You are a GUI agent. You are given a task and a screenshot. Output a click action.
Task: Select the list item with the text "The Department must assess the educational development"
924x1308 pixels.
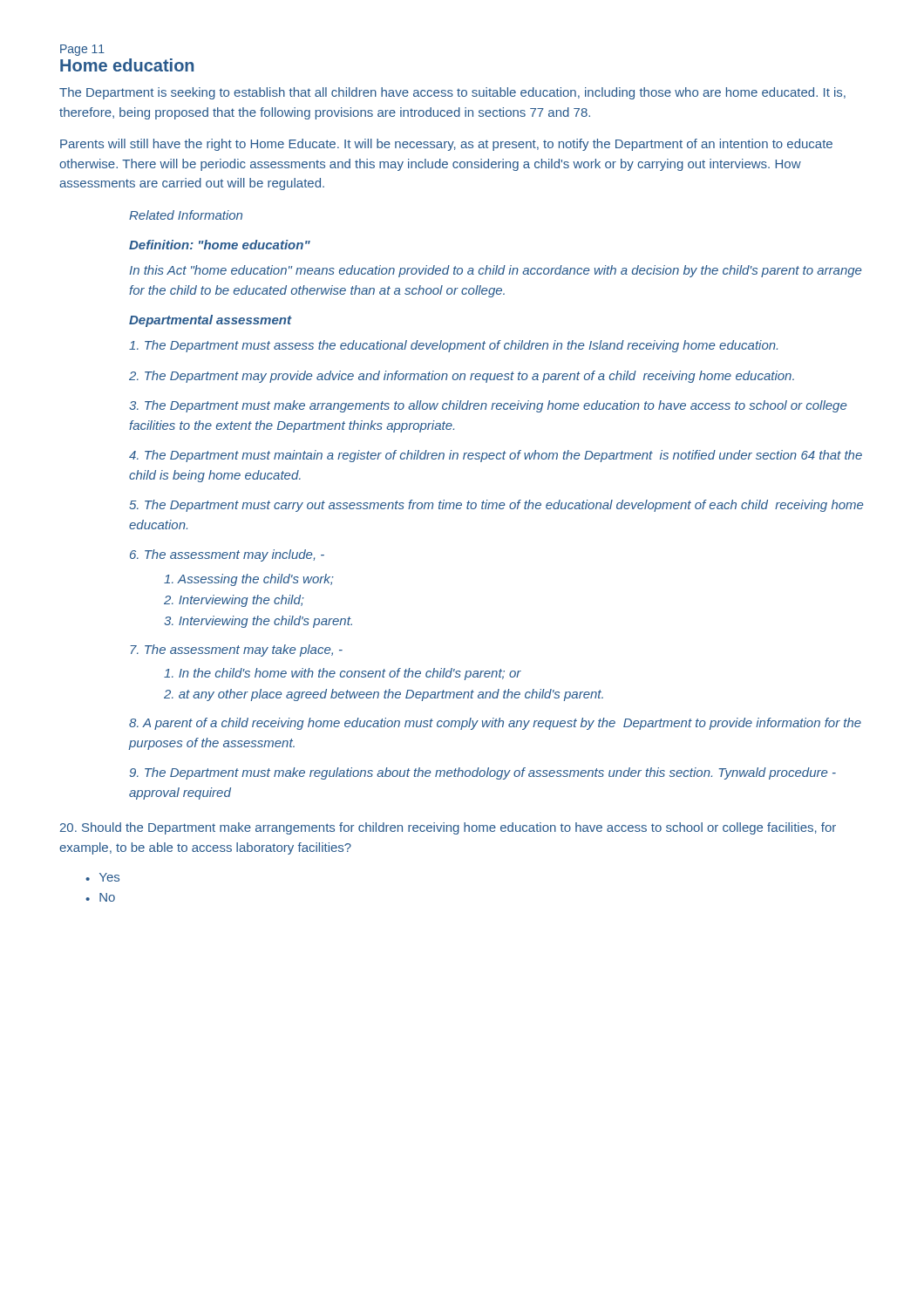click(454, 345)
